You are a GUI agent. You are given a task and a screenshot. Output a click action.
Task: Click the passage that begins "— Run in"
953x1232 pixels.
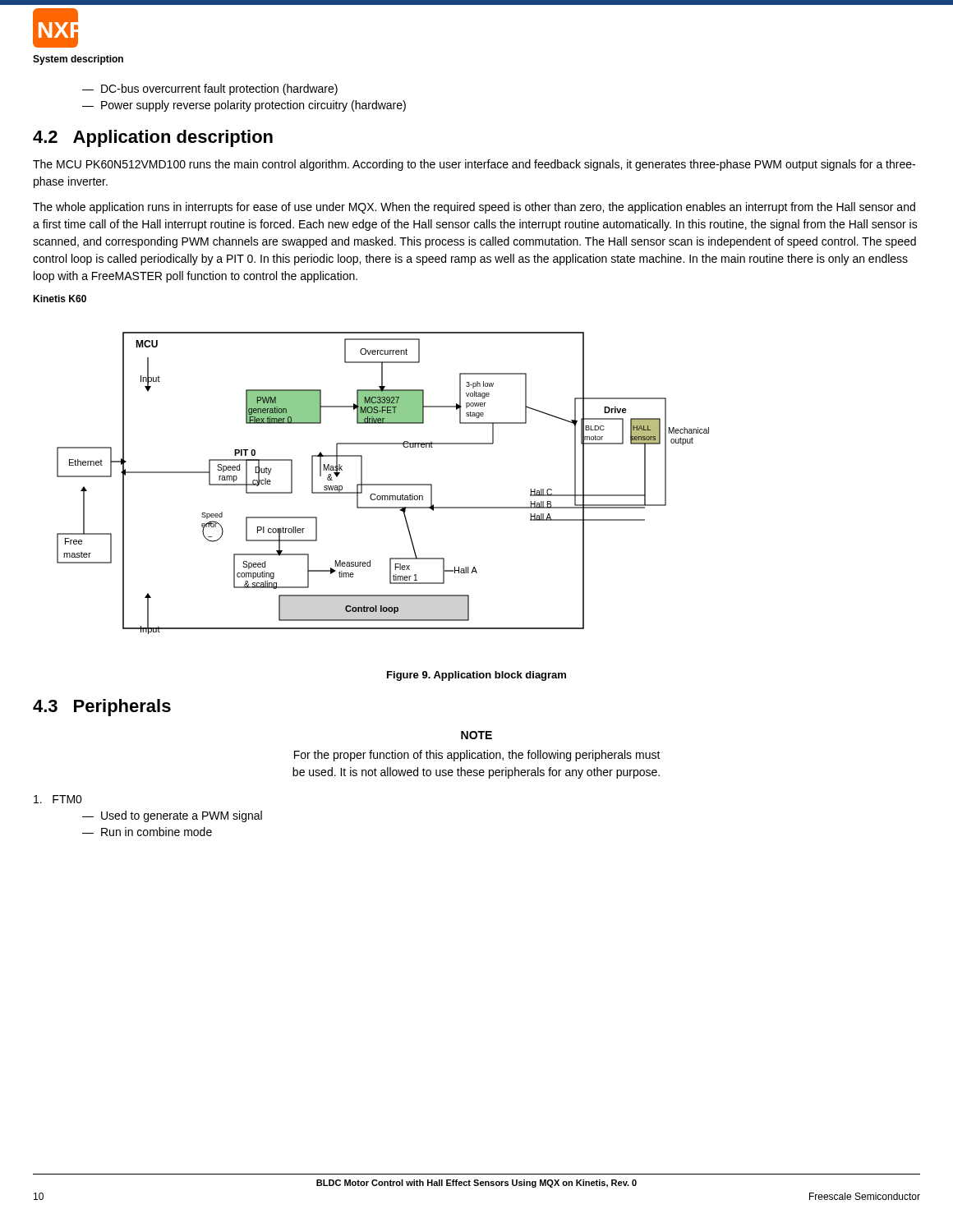pyautogui.click(x=147, y=832)
